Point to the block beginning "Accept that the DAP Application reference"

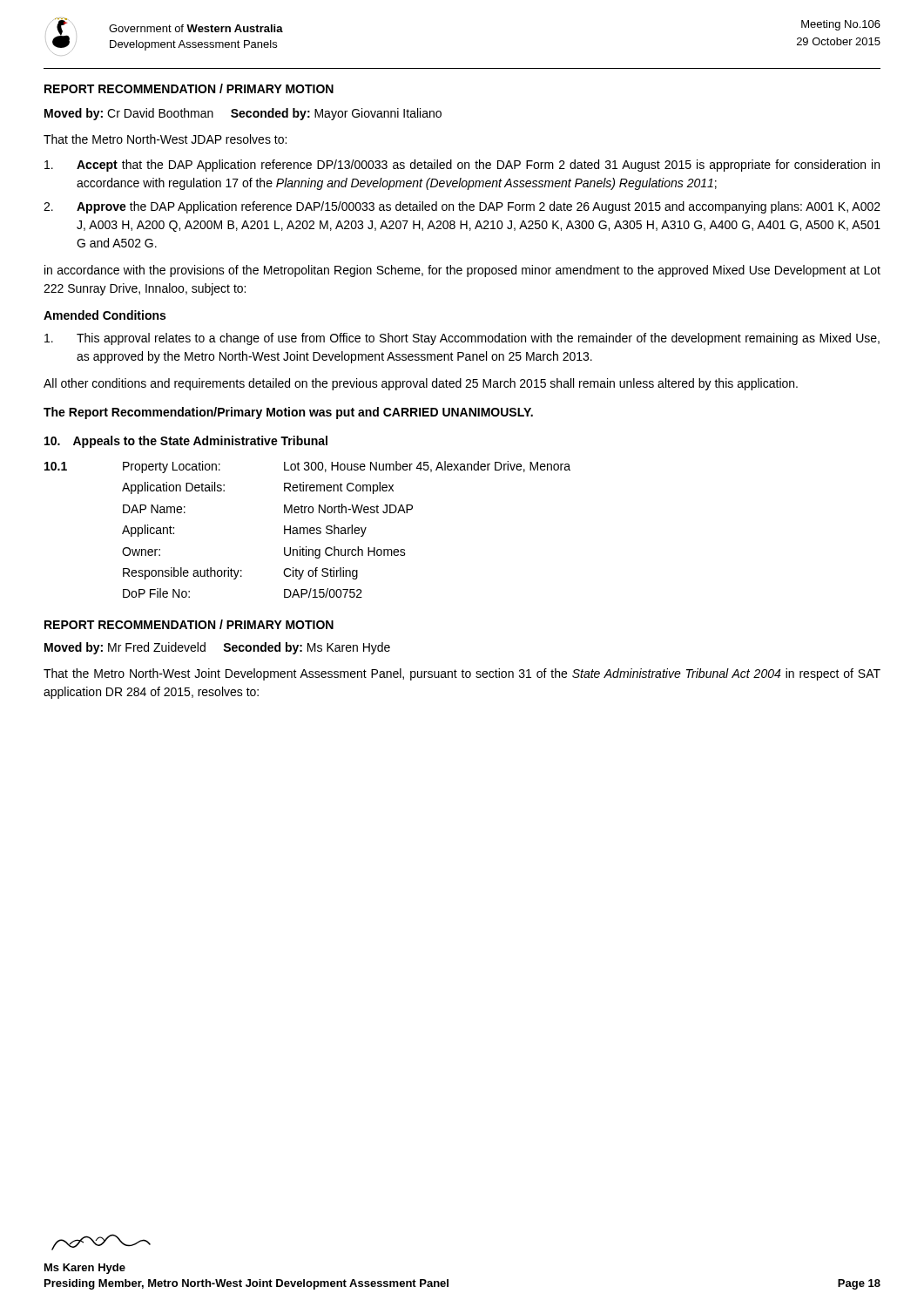462,174
